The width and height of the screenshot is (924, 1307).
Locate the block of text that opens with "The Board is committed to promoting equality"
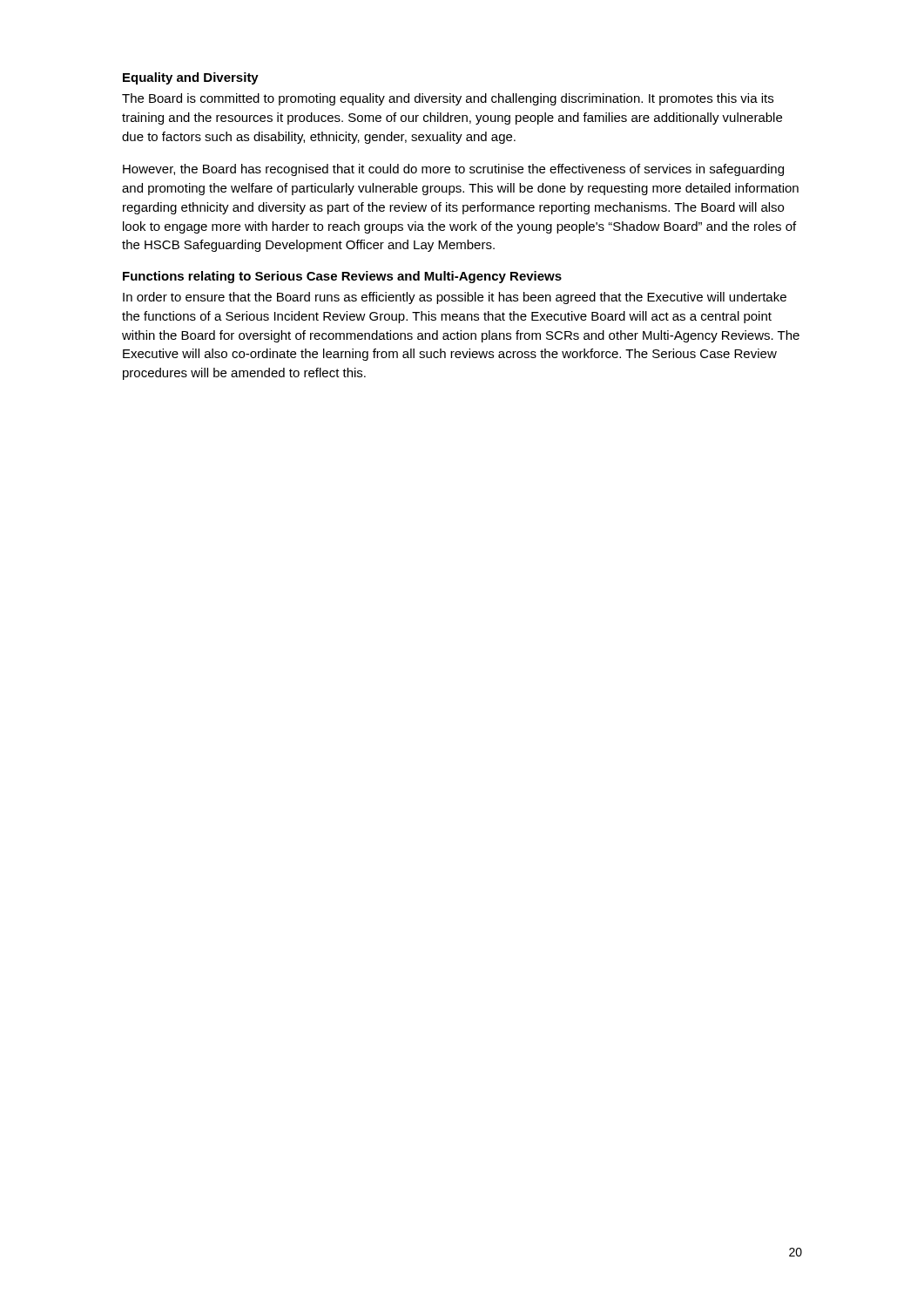pos(452,117)
